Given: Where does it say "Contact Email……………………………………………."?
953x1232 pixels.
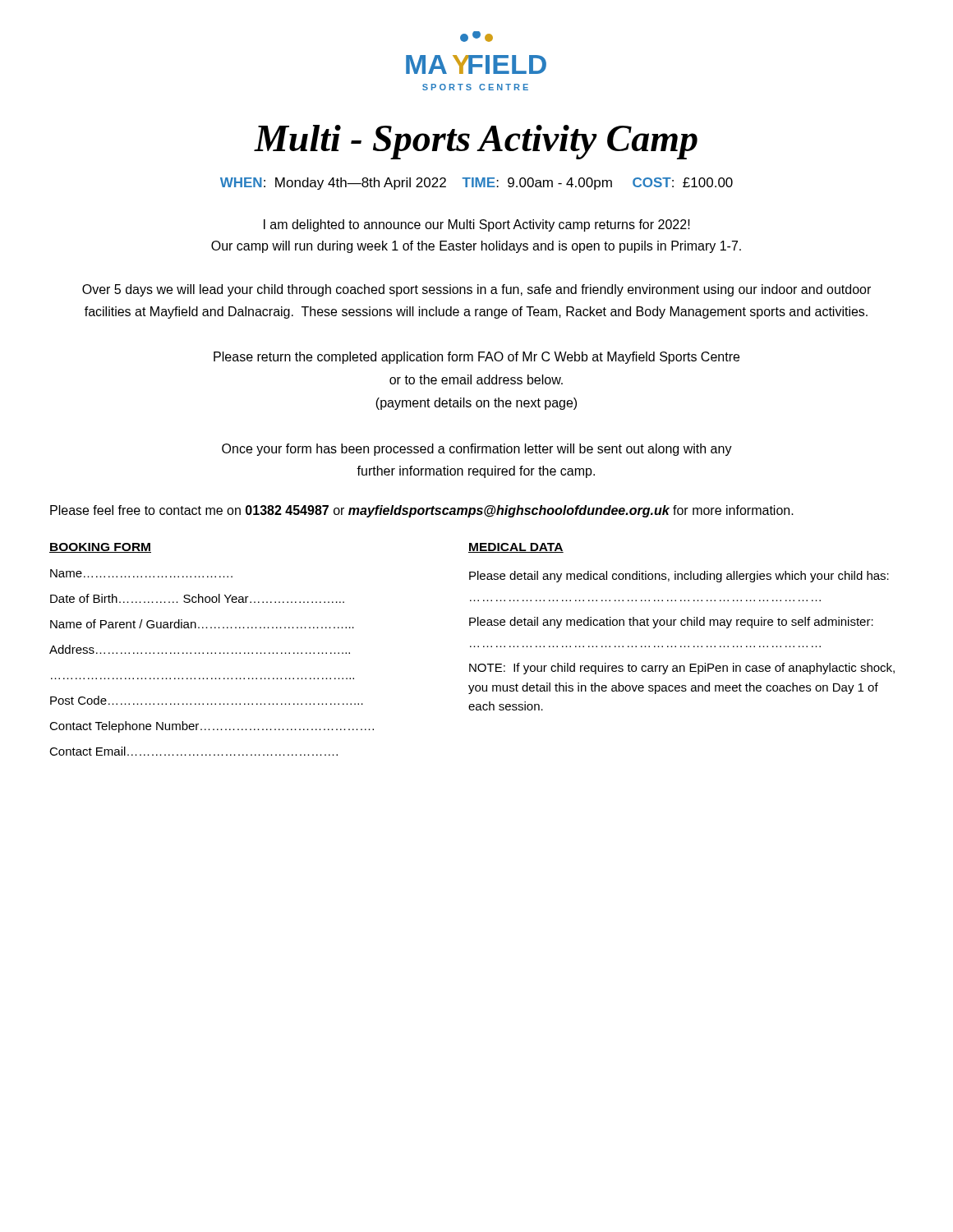Looking at the screenshot, I should 194,751.
